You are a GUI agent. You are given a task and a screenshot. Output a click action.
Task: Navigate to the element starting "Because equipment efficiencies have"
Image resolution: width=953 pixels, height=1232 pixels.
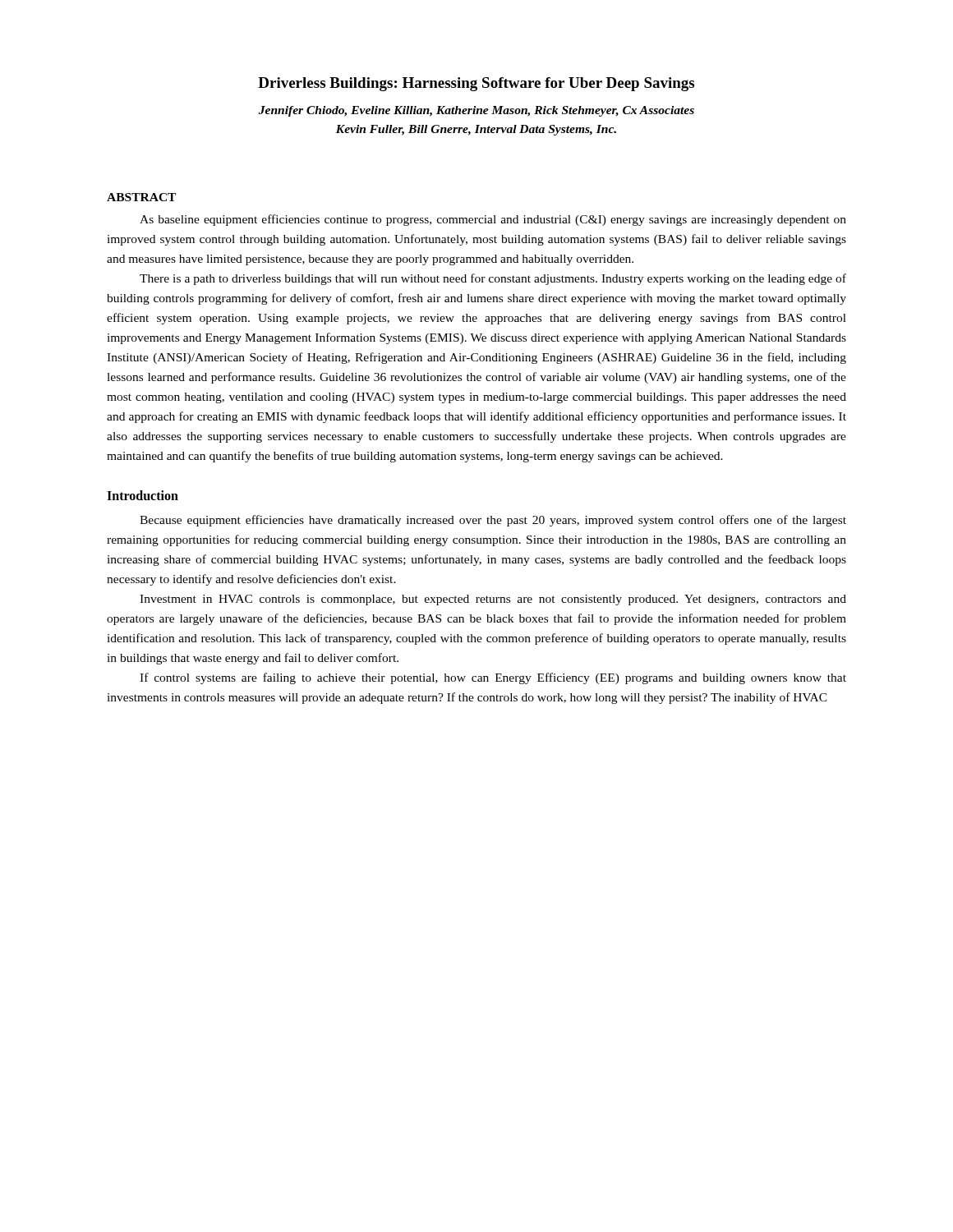[x=476, y=608]
